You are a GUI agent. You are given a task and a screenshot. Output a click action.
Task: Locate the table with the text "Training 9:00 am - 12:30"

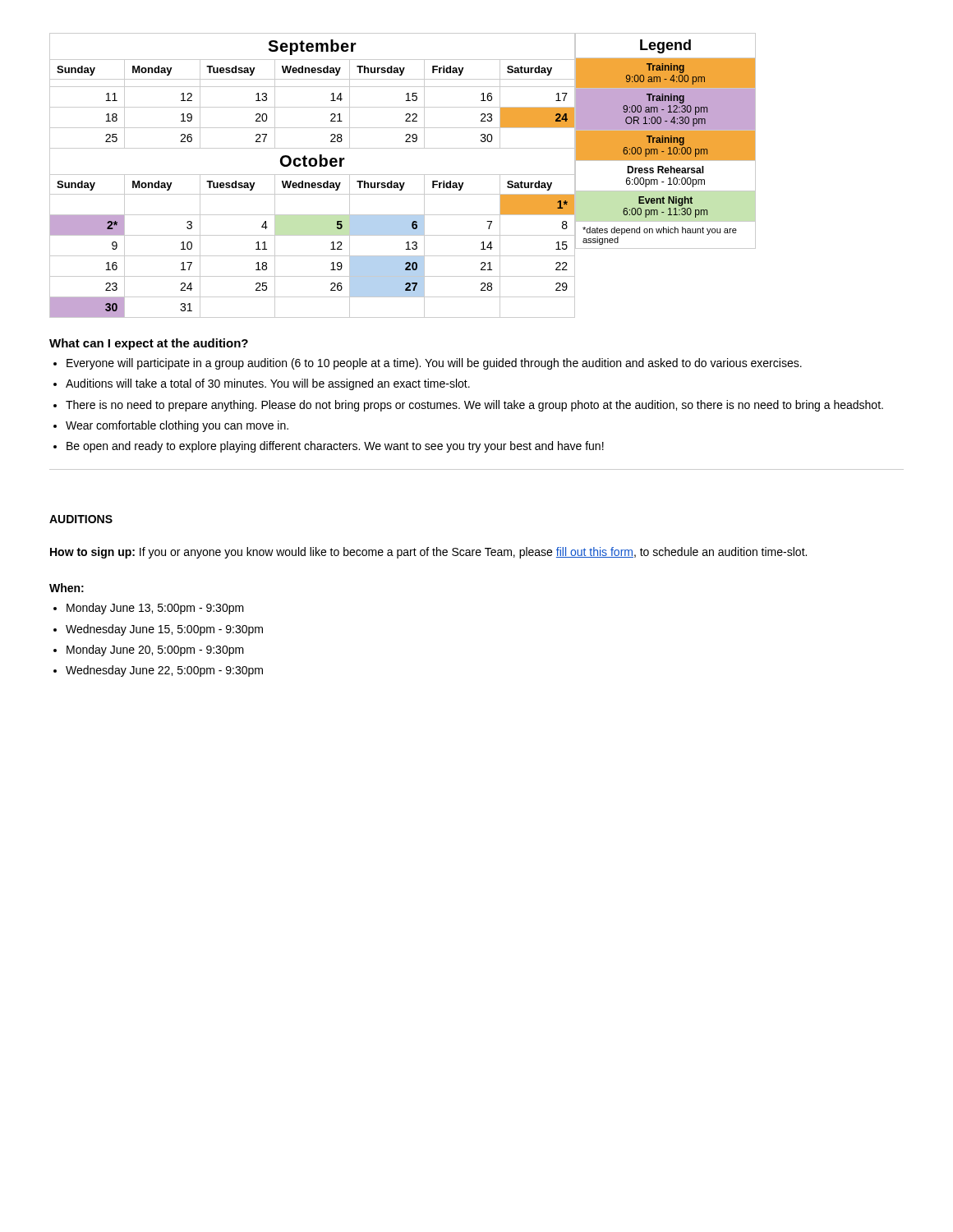click(x=665, y=141)
